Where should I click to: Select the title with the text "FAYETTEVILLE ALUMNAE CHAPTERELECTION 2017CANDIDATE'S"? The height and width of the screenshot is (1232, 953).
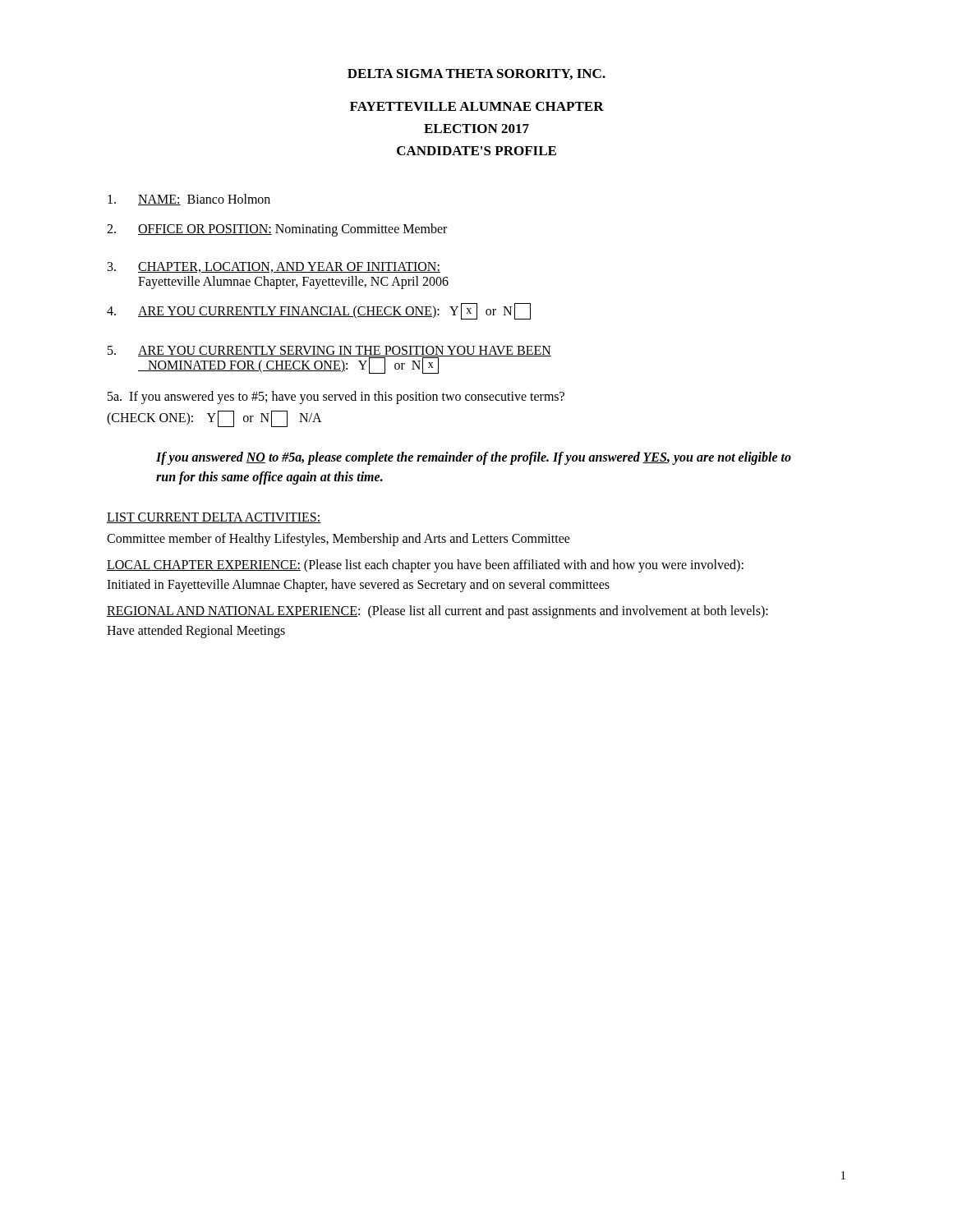[x=476, y=129]
